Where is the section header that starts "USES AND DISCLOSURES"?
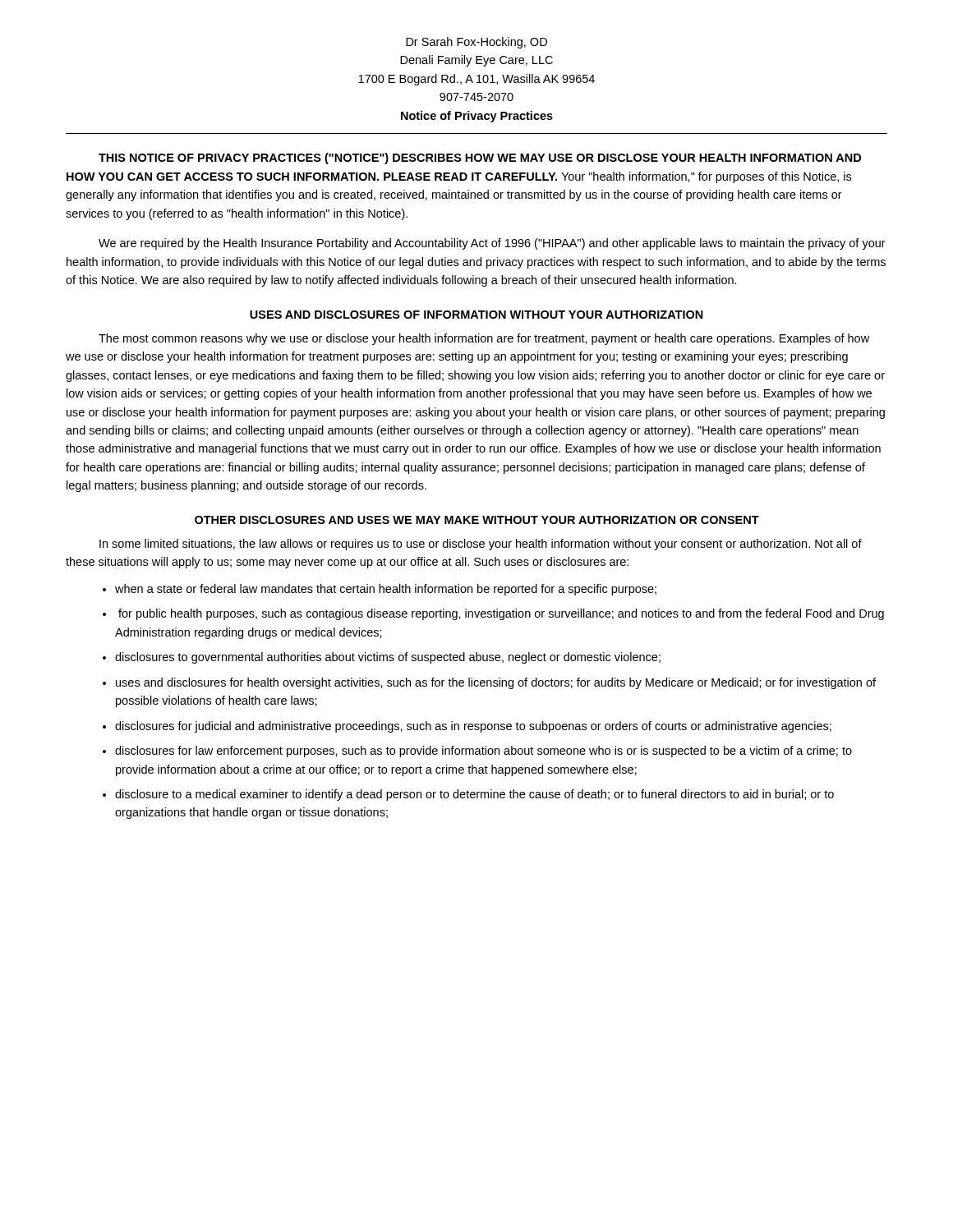Image resolution: width=953 pixels, height=1232 pixels. pos(476,314)
